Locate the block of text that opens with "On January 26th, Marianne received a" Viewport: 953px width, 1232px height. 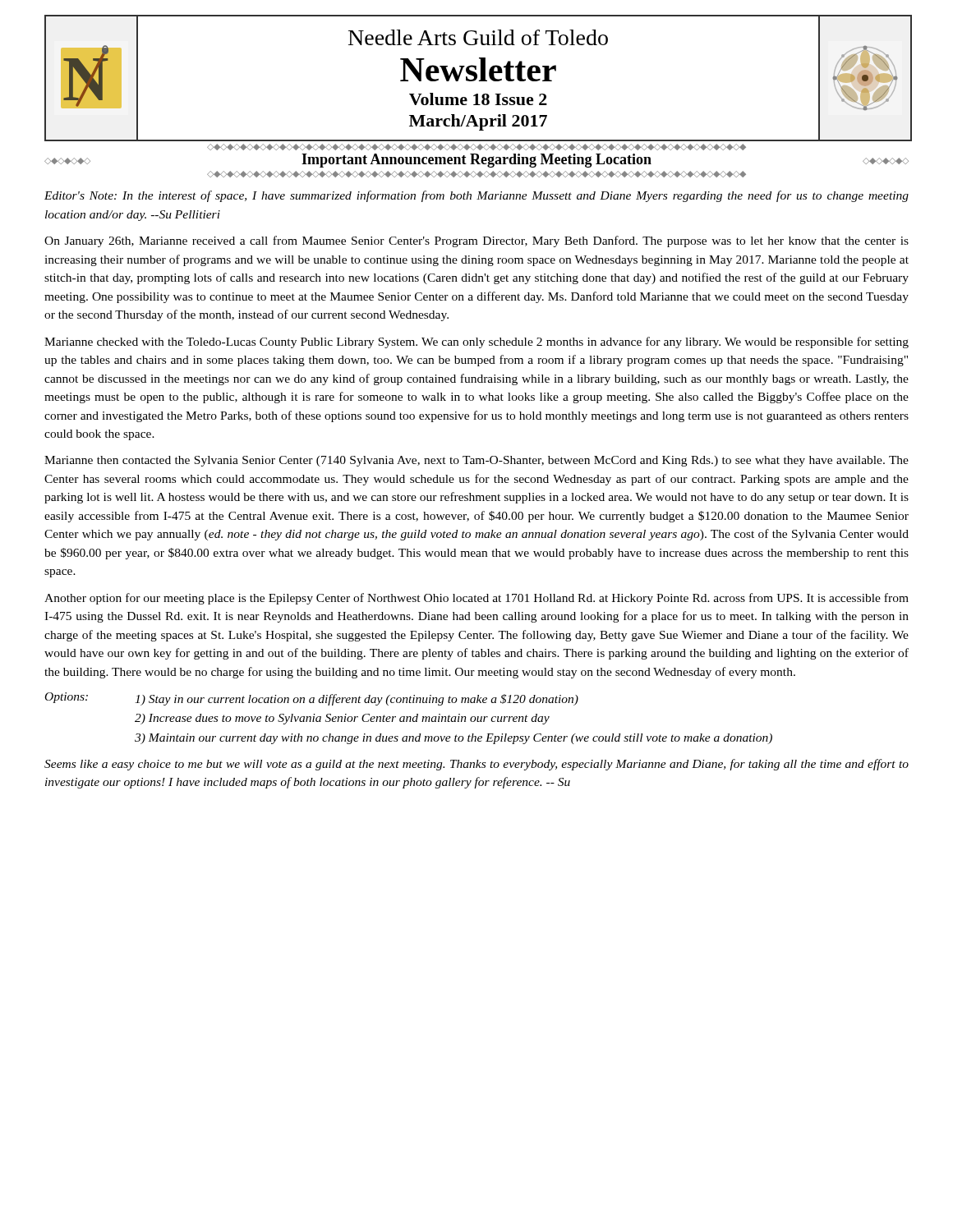click(x=476, y=278)
